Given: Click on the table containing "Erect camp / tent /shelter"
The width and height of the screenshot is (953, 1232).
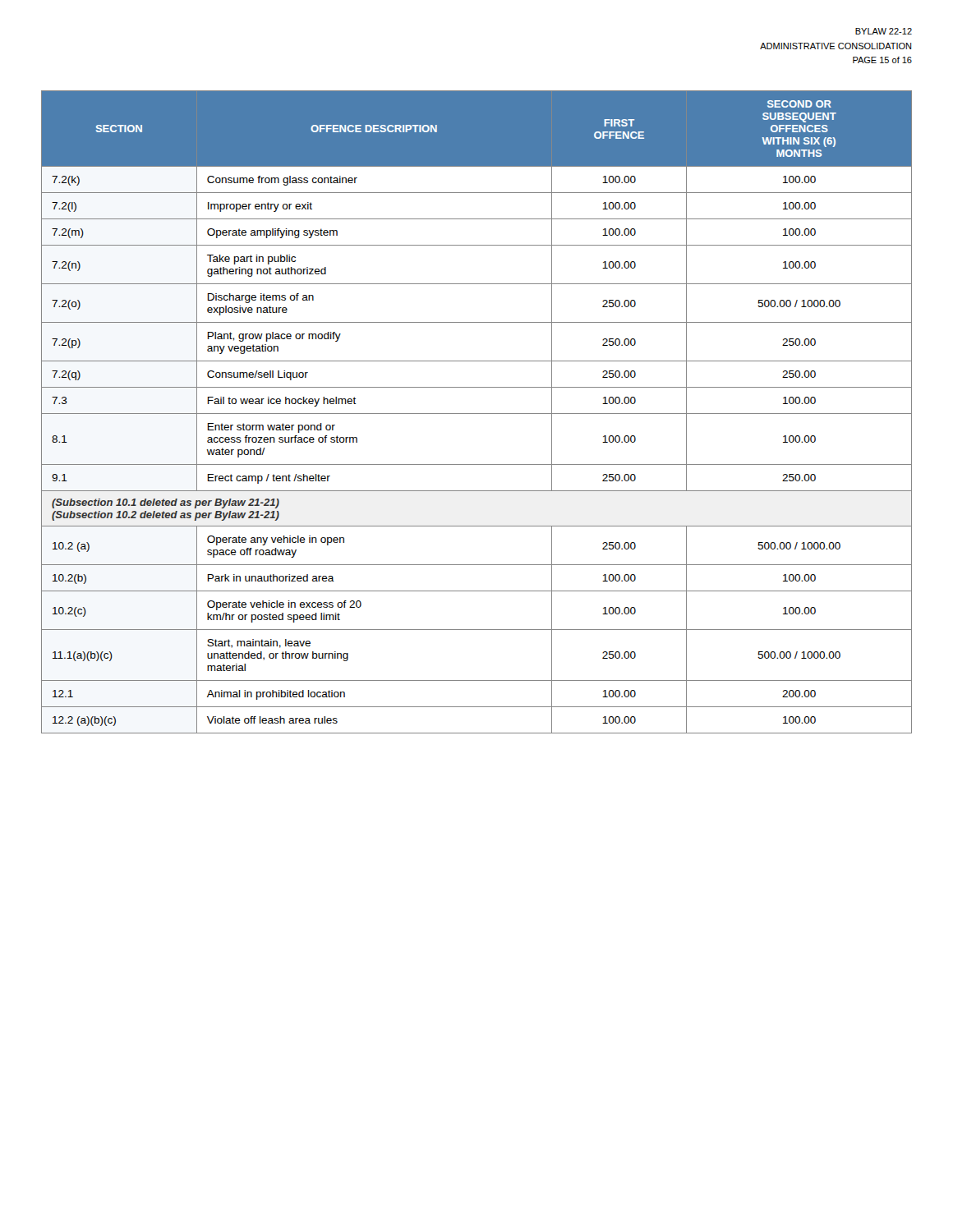Looking at the screenshot, I should [476, 412].
